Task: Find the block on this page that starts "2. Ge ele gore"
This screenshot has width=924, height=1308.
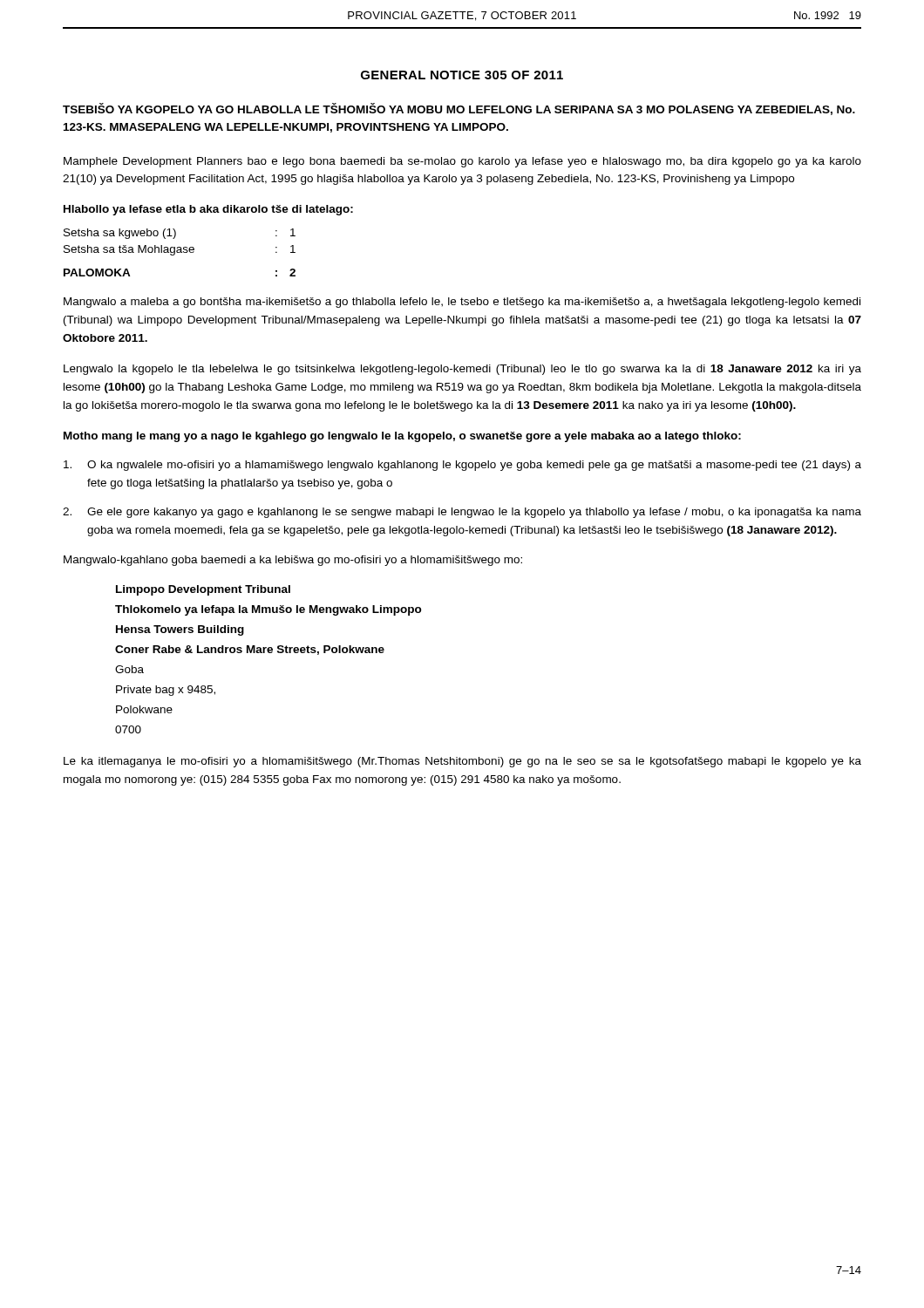Action: tap(462, 521)
